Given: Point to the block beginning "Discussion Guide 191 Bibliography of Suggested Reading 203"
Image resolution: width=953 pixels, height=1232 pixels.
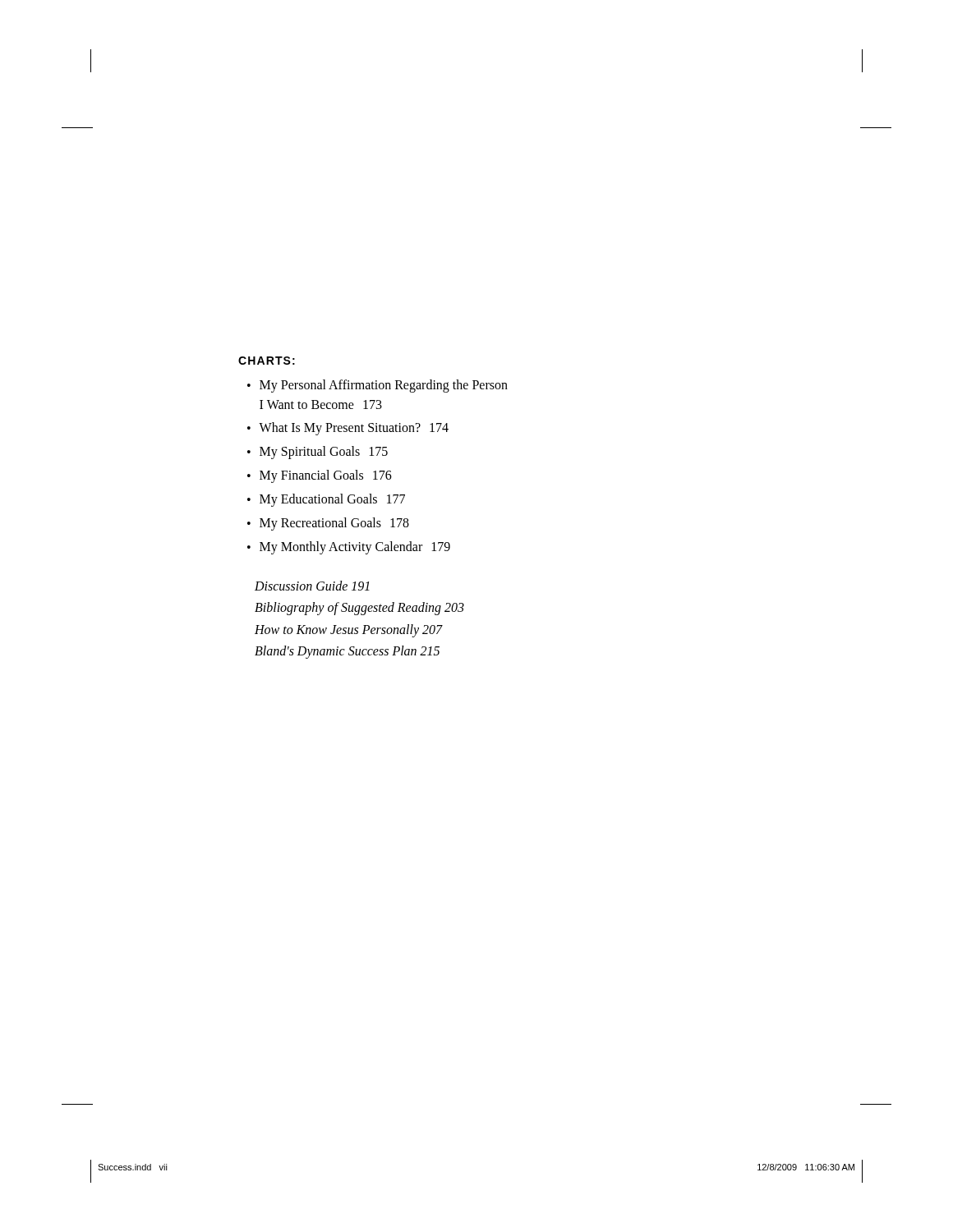Looking at the screenshot, I should pos(312,586).
